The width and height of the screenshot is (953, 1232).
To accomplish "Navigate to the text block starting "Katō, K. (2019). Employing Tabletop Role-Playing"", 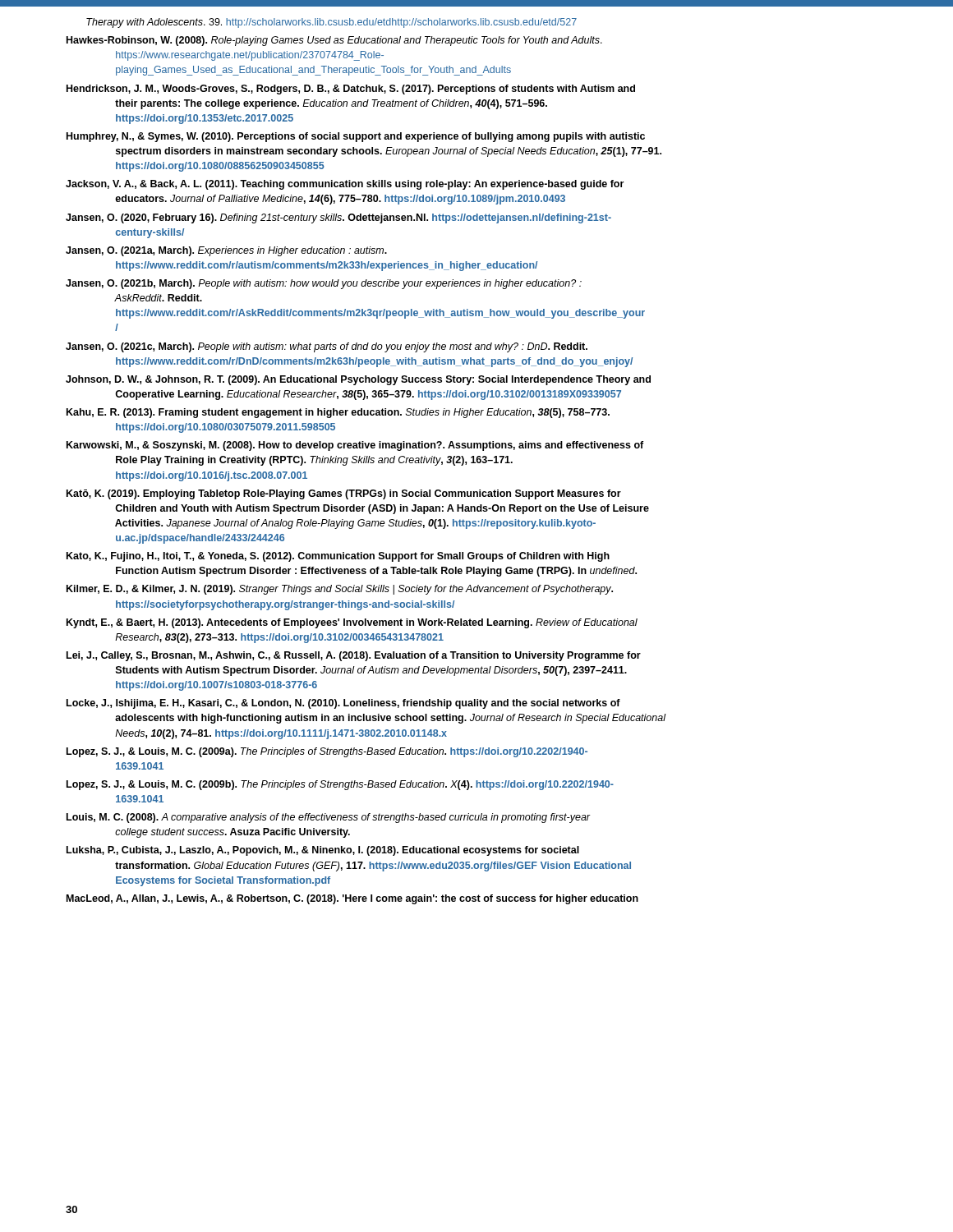I will [357, 516].
